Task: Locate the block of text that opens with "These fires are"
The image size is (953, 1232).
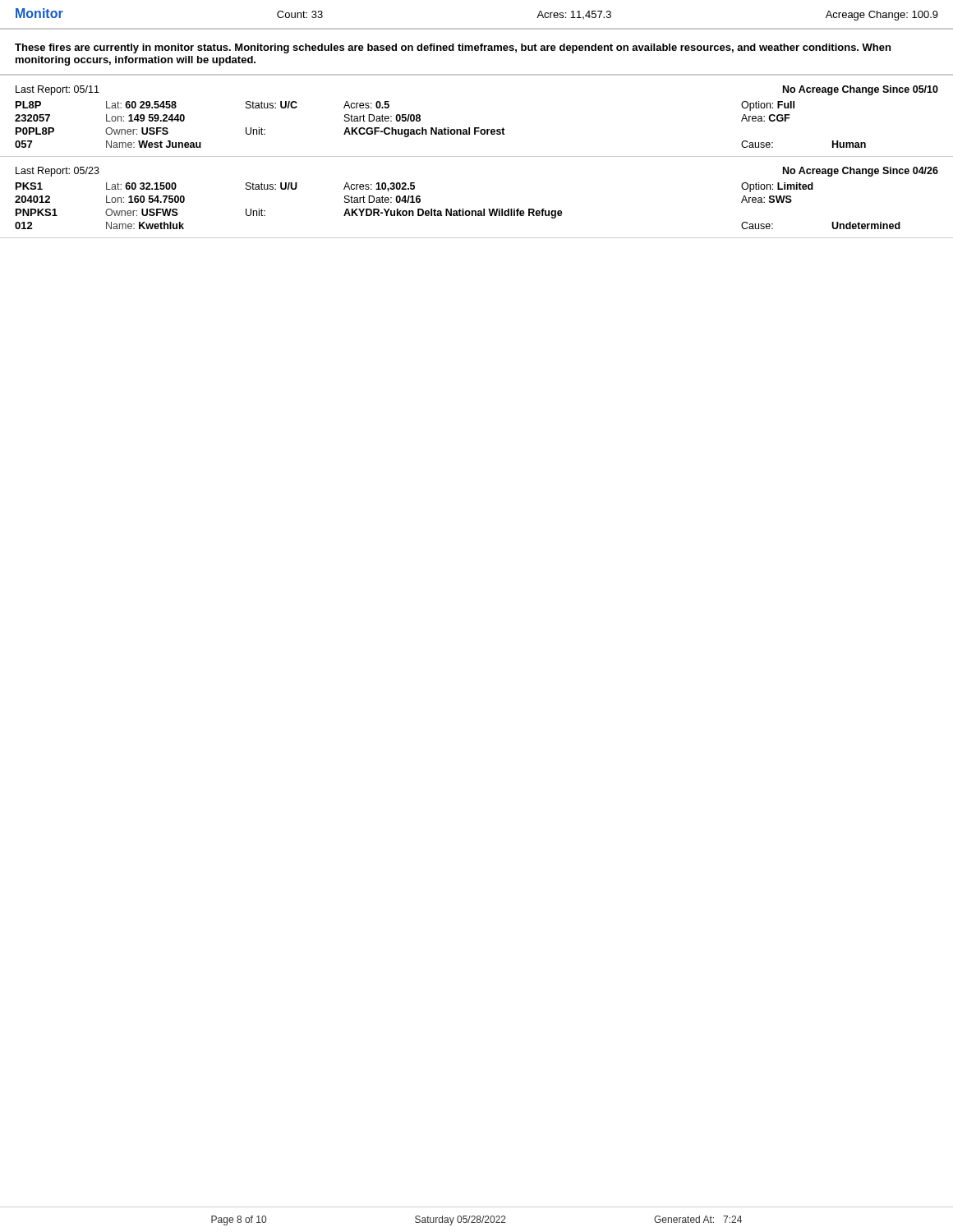Action: 453,53
